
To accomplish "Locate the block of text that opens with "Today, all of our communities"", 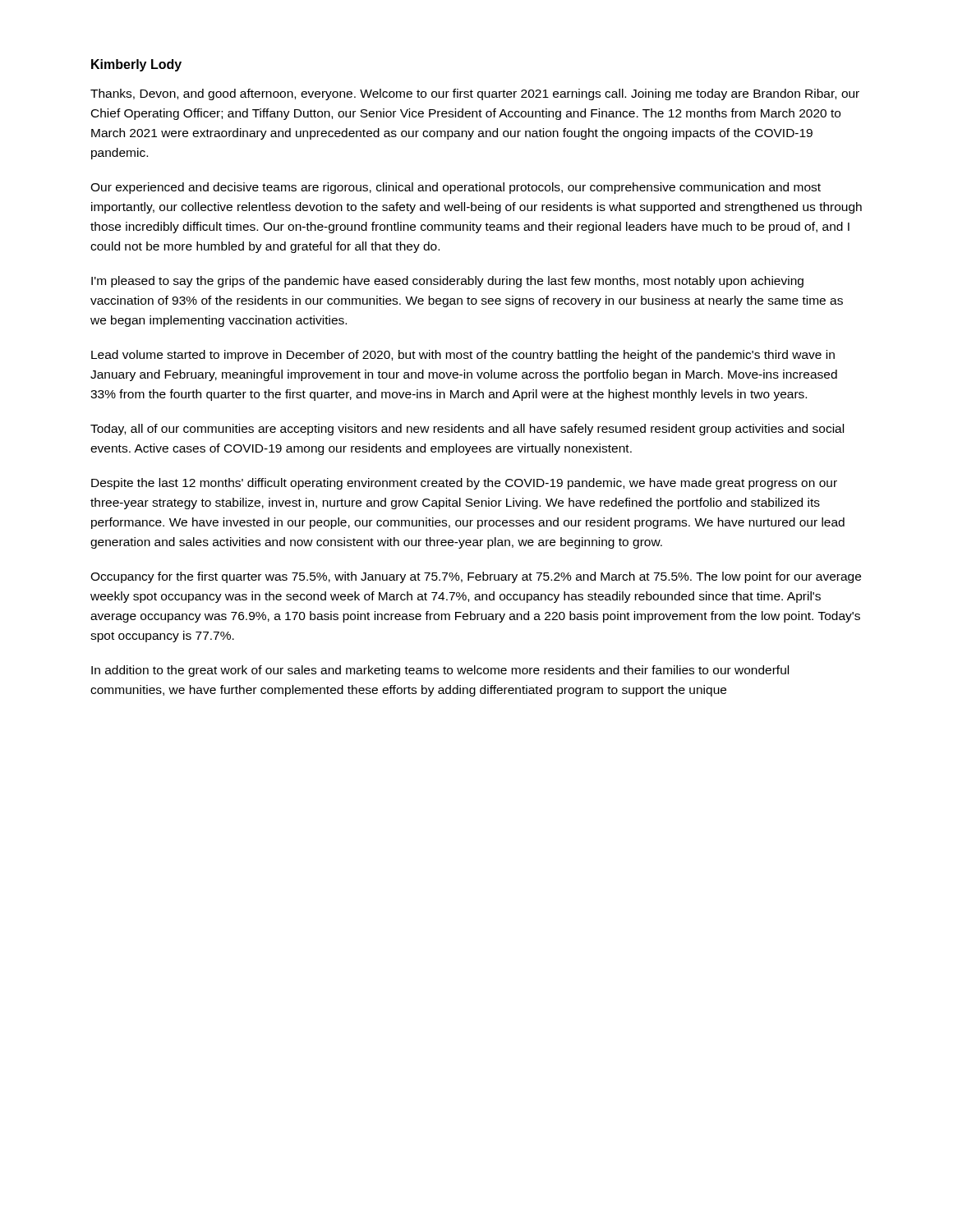I will click(x=467, y=438).
